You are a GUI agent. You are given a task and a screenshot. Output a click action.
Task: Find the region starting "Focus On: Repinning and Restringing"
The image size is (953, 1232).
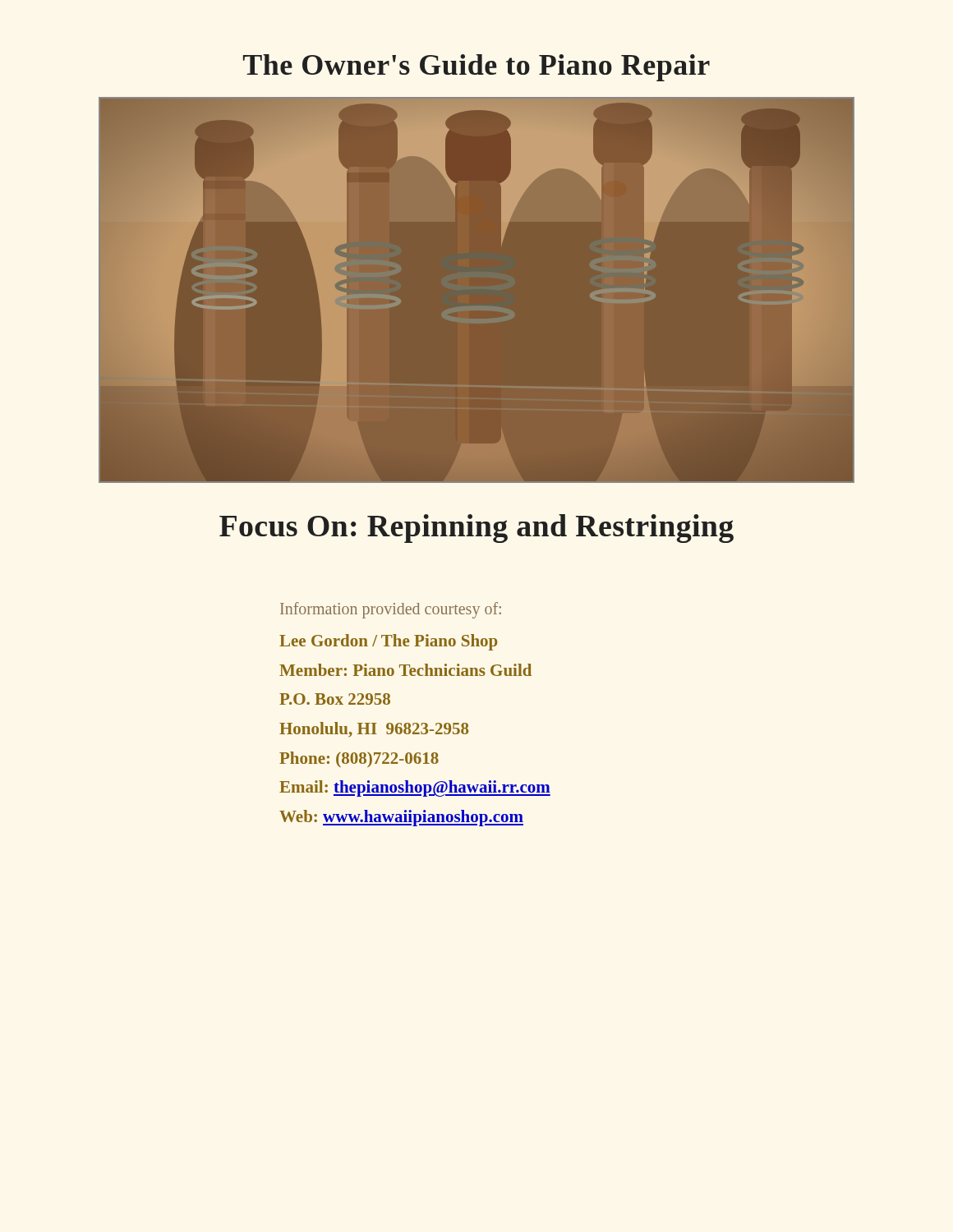[x=476, y=526]
